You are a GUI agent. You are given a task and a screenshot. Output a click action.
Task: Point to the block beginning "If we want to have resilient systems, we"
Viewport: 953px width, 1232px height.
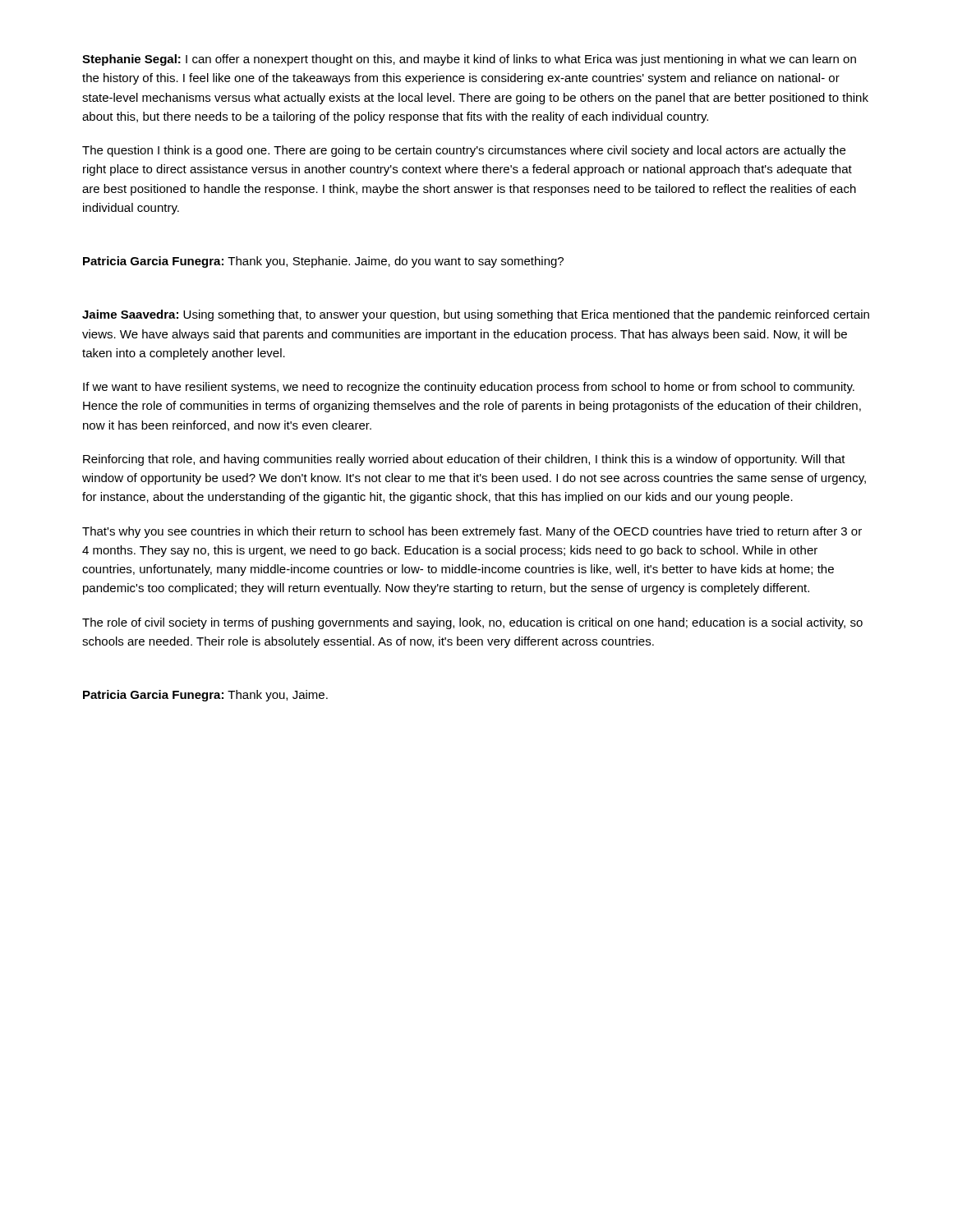(x=472, y=406)
